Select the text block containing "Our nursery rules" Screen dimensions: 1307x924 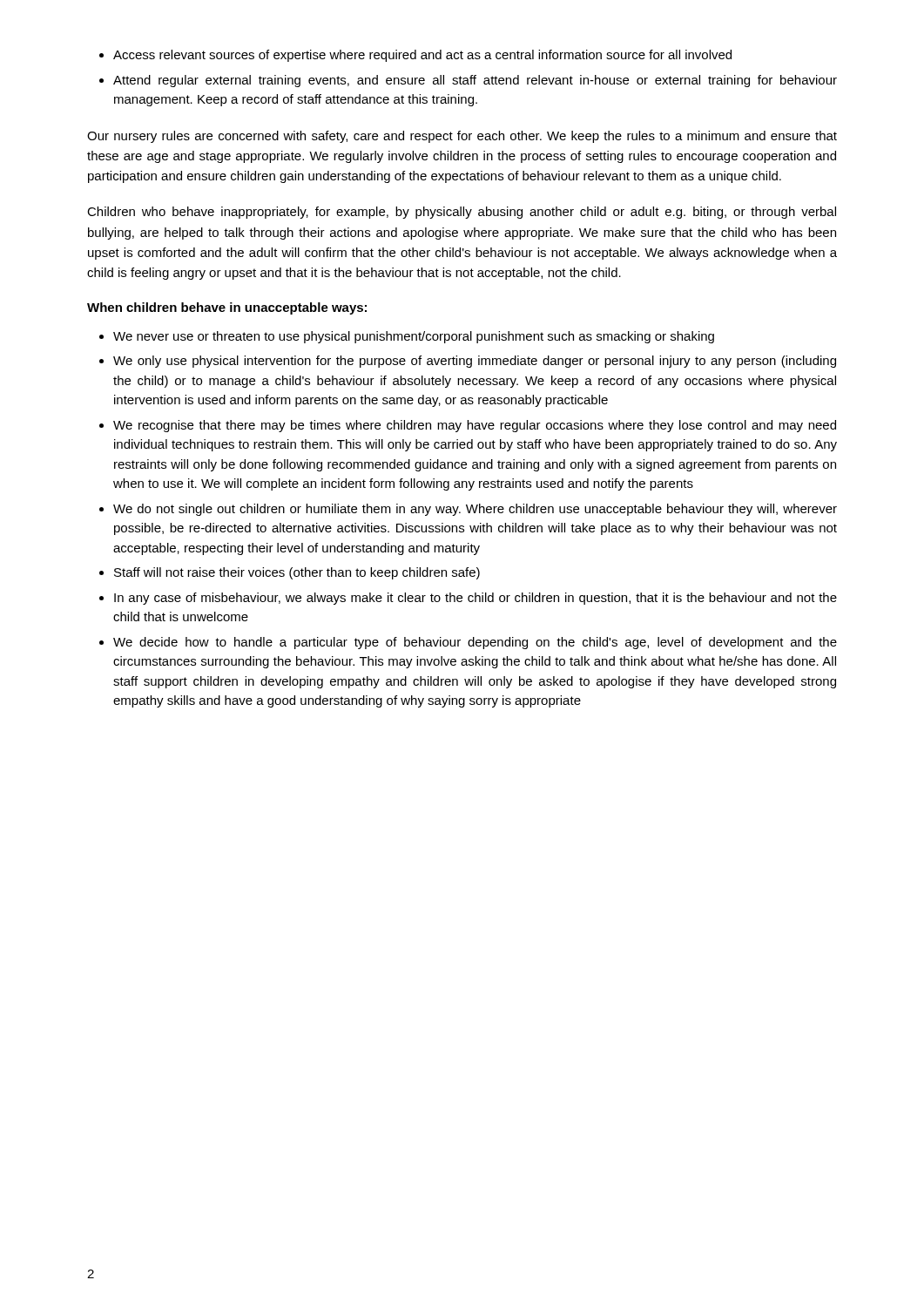(462, 155)
